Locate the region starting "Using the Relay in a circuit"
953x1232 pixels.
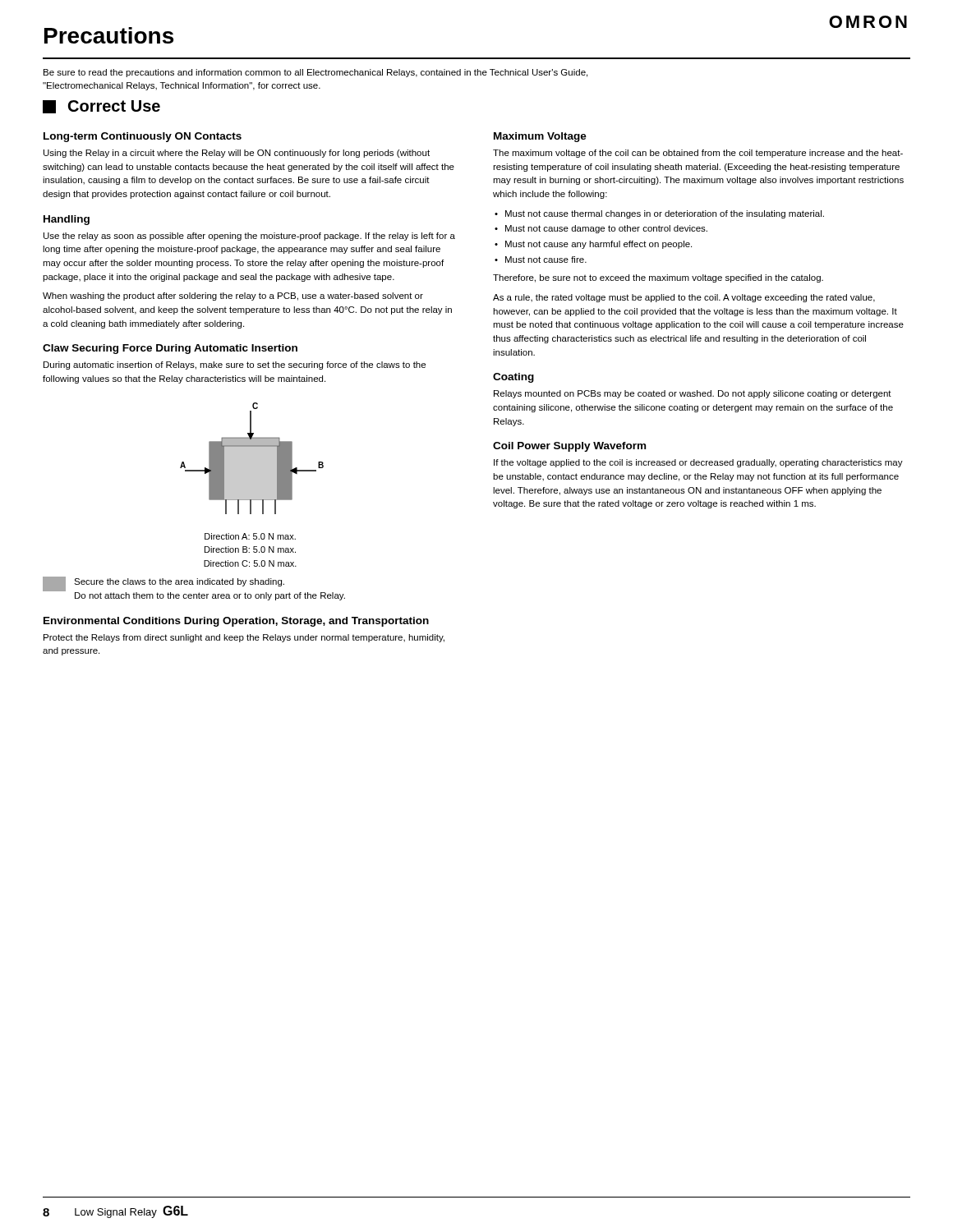[248, 173]
